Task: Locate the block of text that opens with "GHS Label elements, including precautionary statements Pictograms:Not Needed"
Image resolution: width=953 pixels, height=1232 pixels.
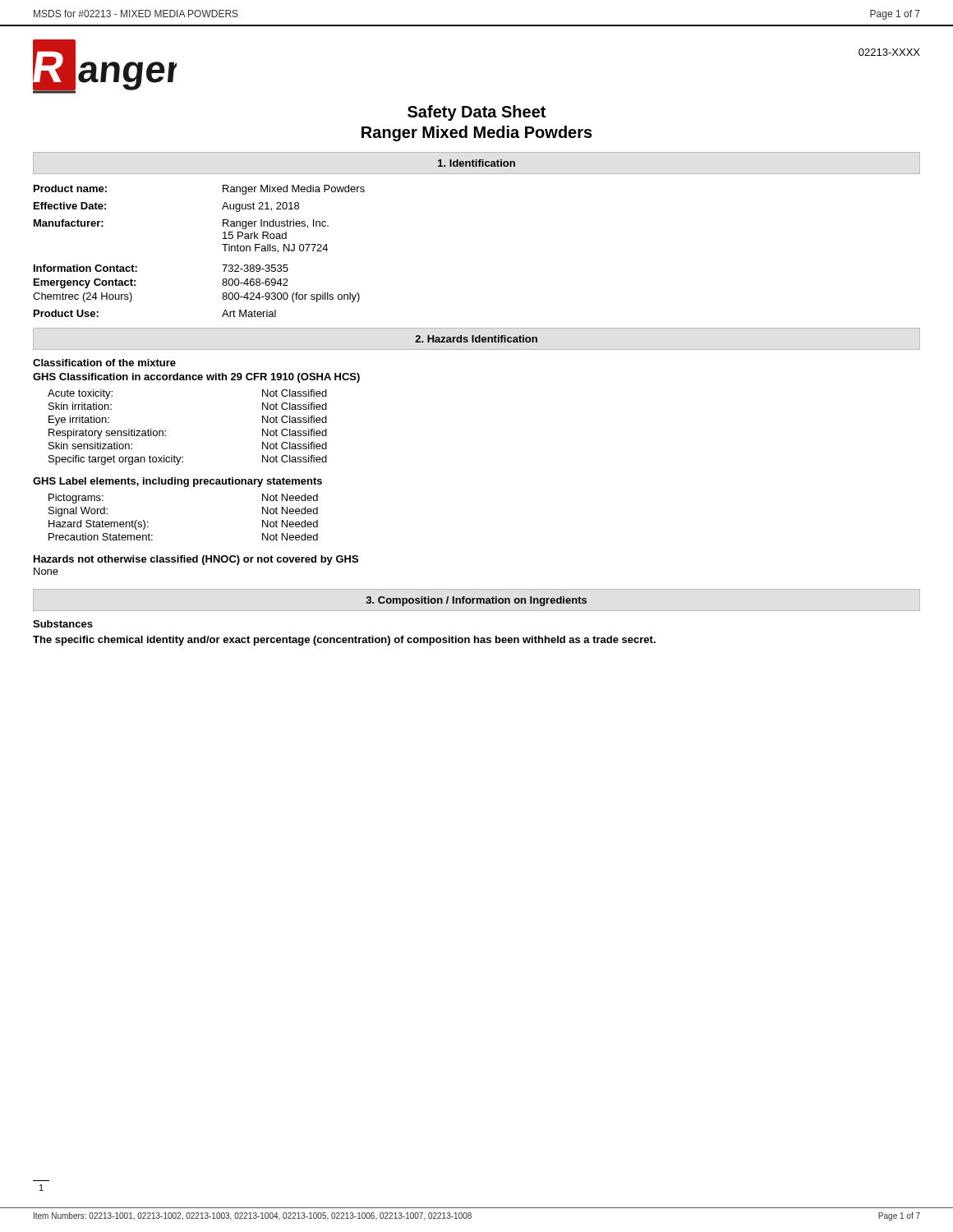Action: coord(177,482)
